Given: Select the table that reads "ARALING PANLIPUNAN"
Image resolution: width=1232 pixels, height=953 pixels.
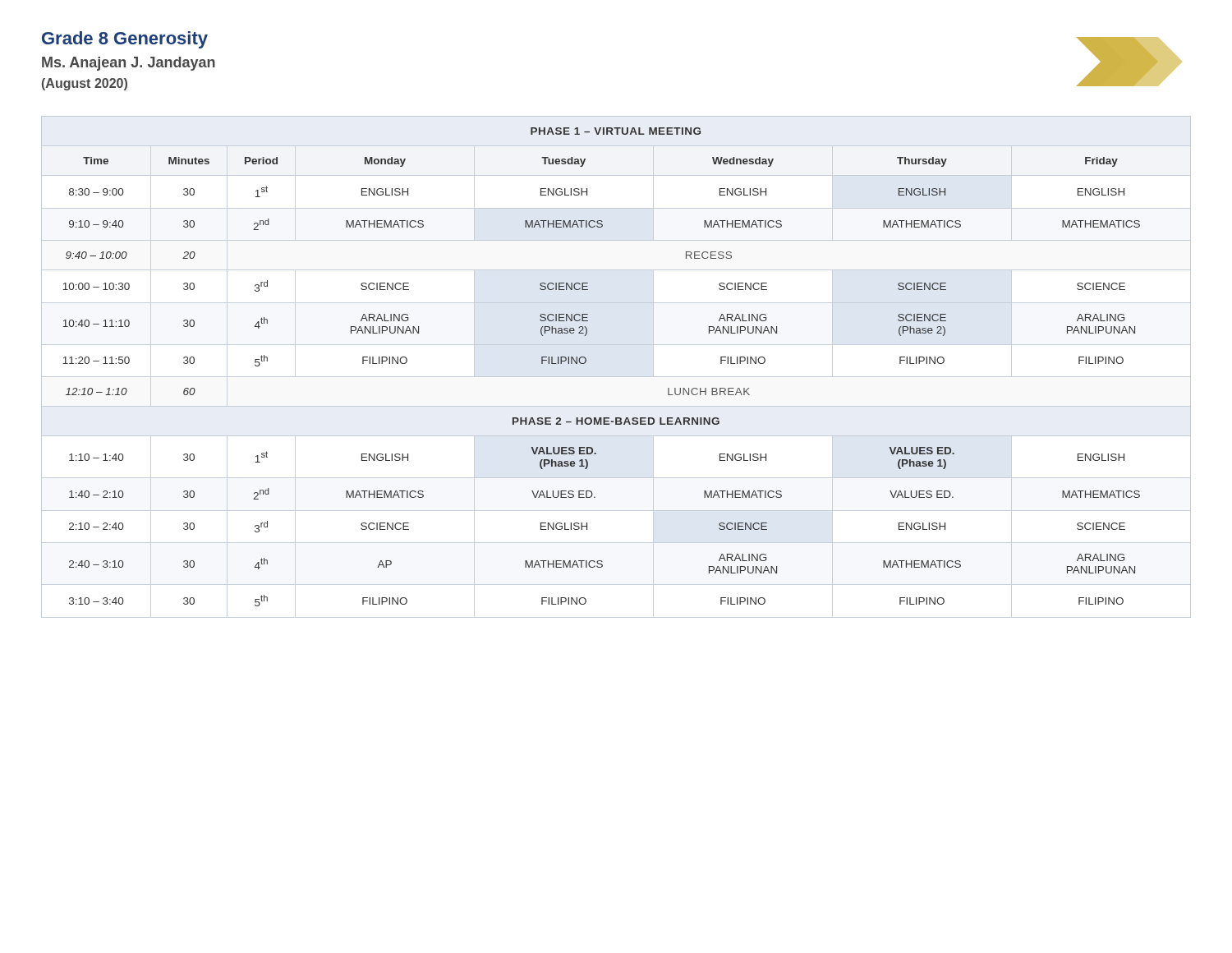Looking at the screenshot, I should (616, 367).
